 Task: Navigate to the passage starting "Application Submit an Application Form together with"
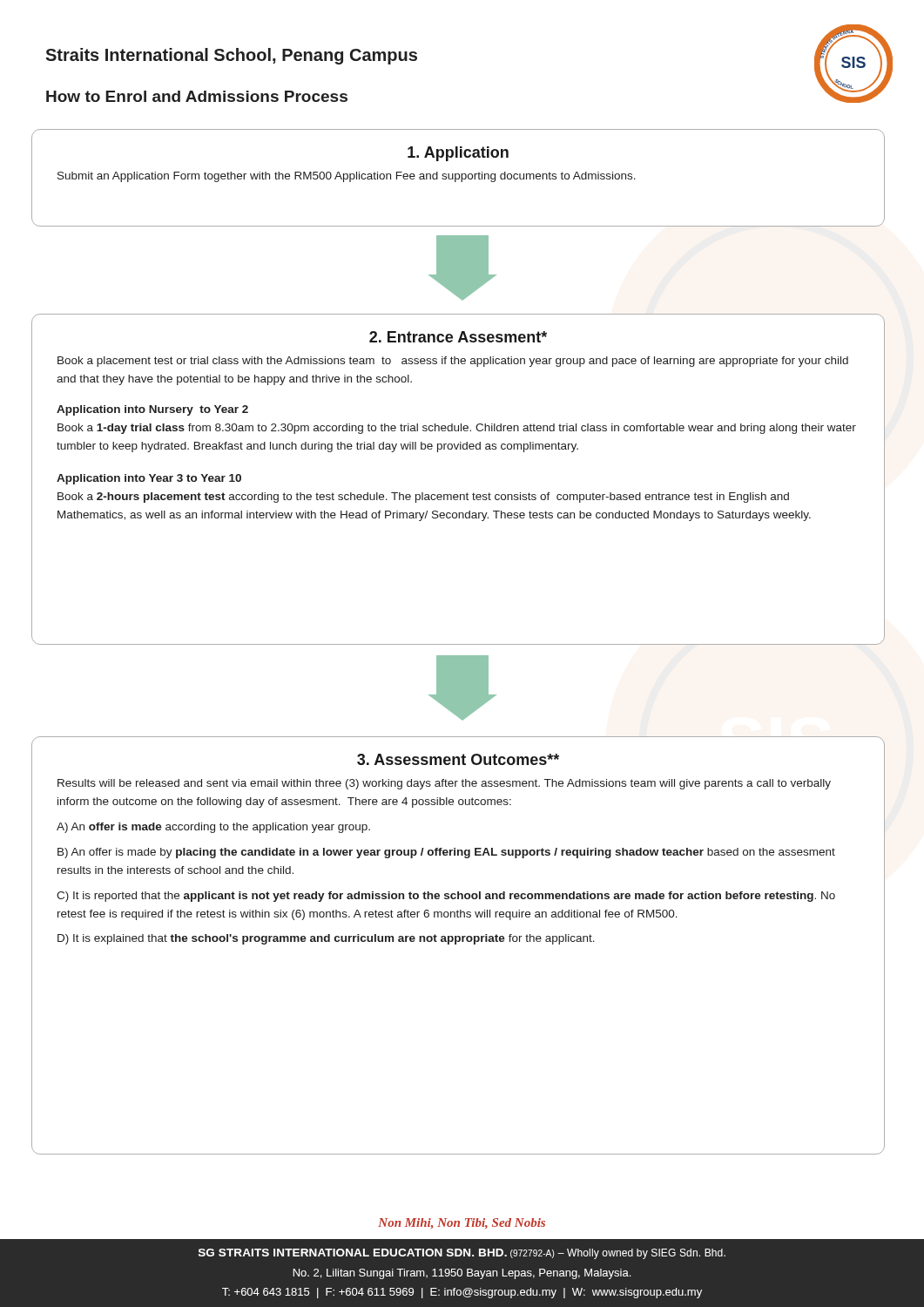pos(458,158)
